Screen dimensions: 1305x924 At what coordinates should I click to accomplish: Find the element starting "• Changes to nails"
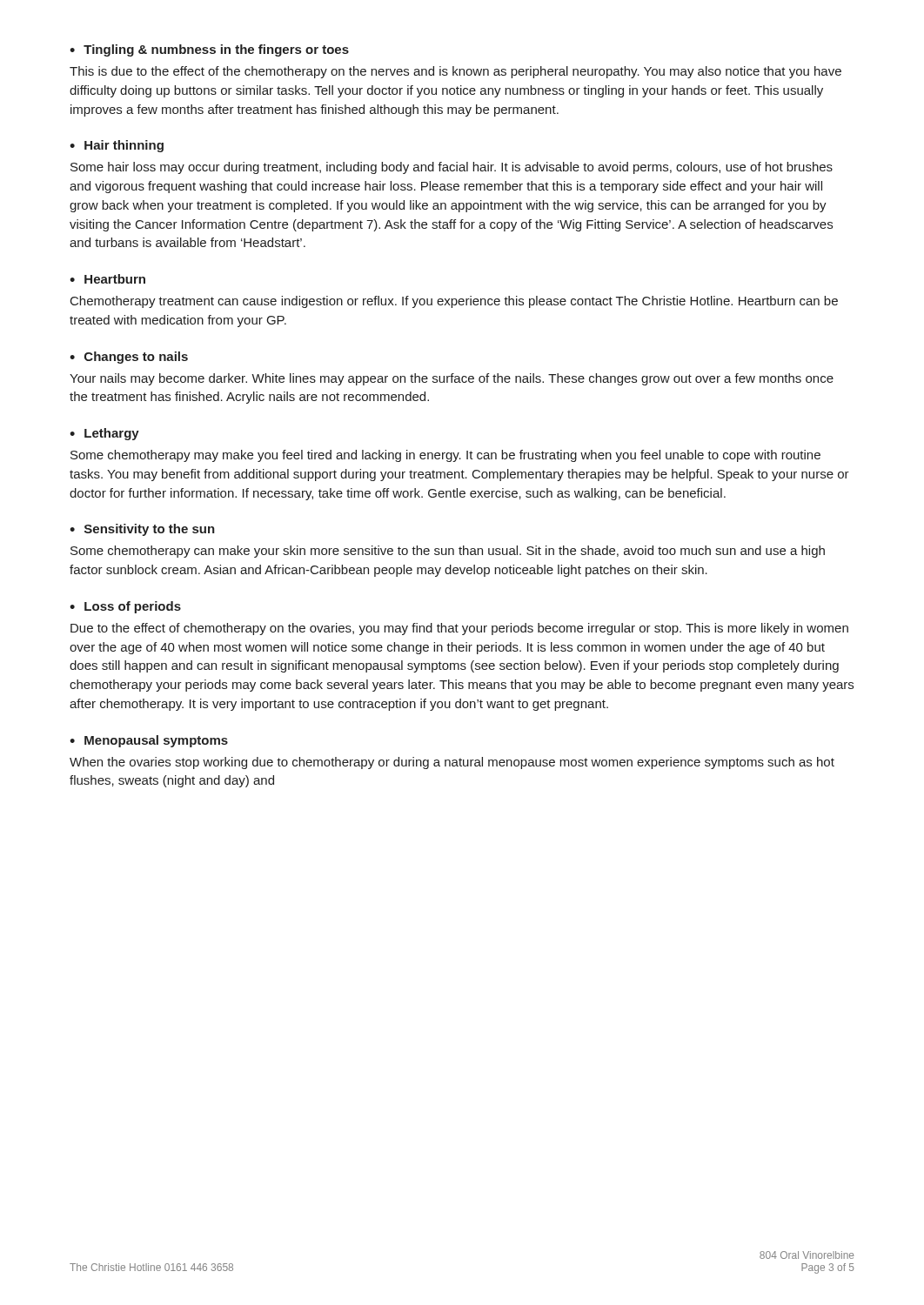pyautogui.click(x=129, y=357)
